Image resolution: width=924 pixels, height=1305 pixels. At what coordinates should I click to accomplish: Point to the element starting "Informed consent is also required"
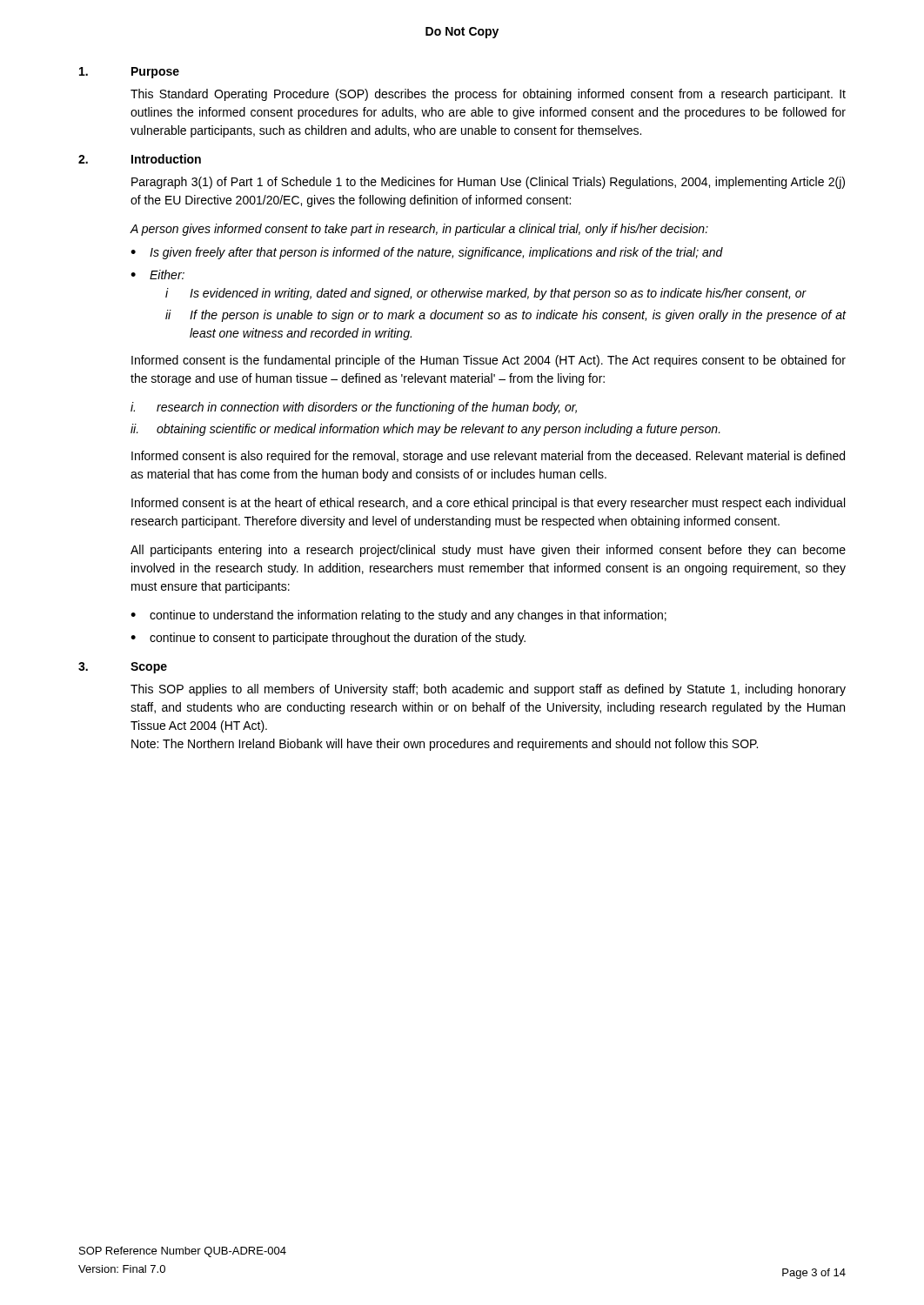coord(488,465)
